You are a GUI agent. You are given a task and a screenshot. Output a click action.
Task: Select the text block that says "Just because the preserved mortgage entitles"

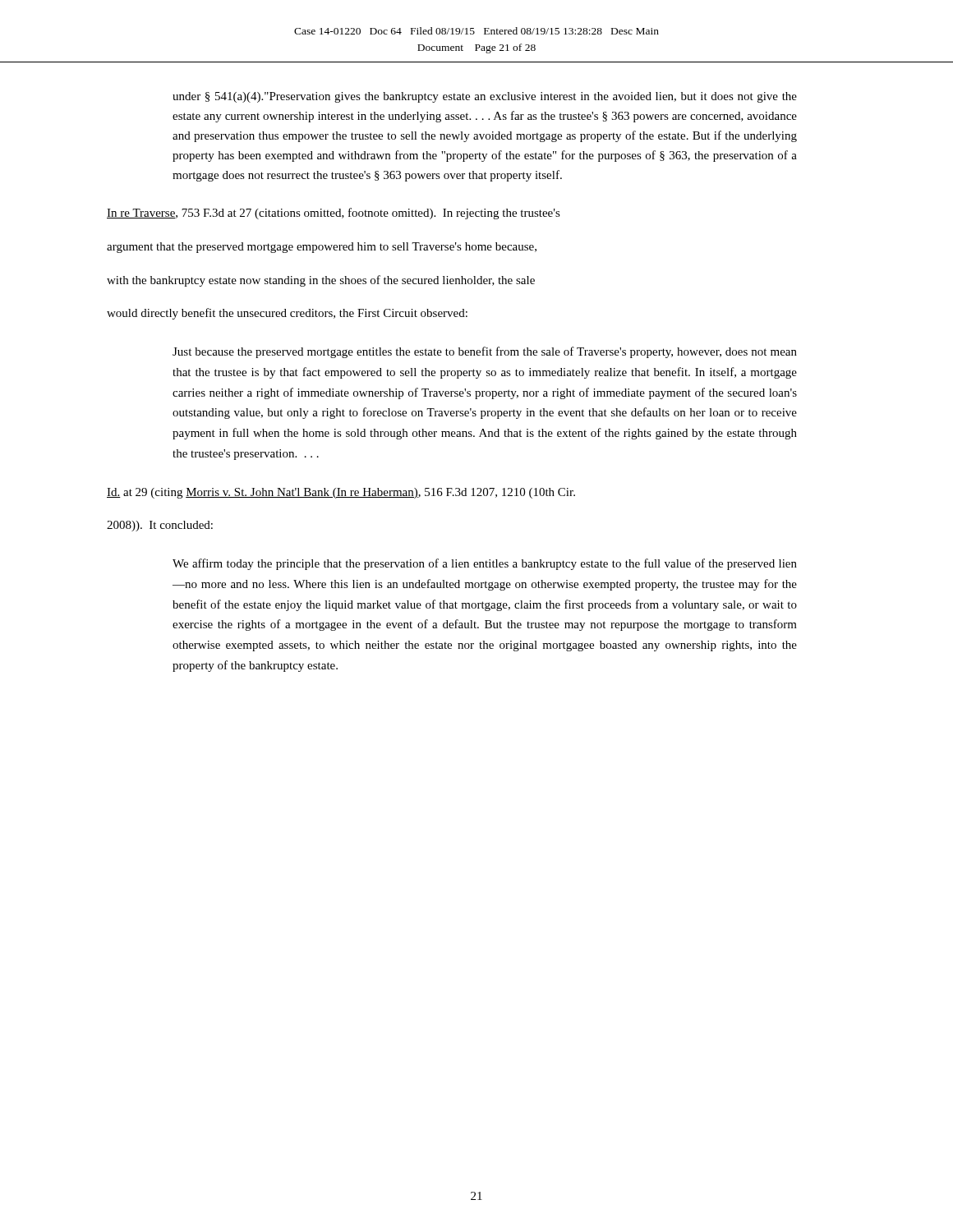[485, 402]
